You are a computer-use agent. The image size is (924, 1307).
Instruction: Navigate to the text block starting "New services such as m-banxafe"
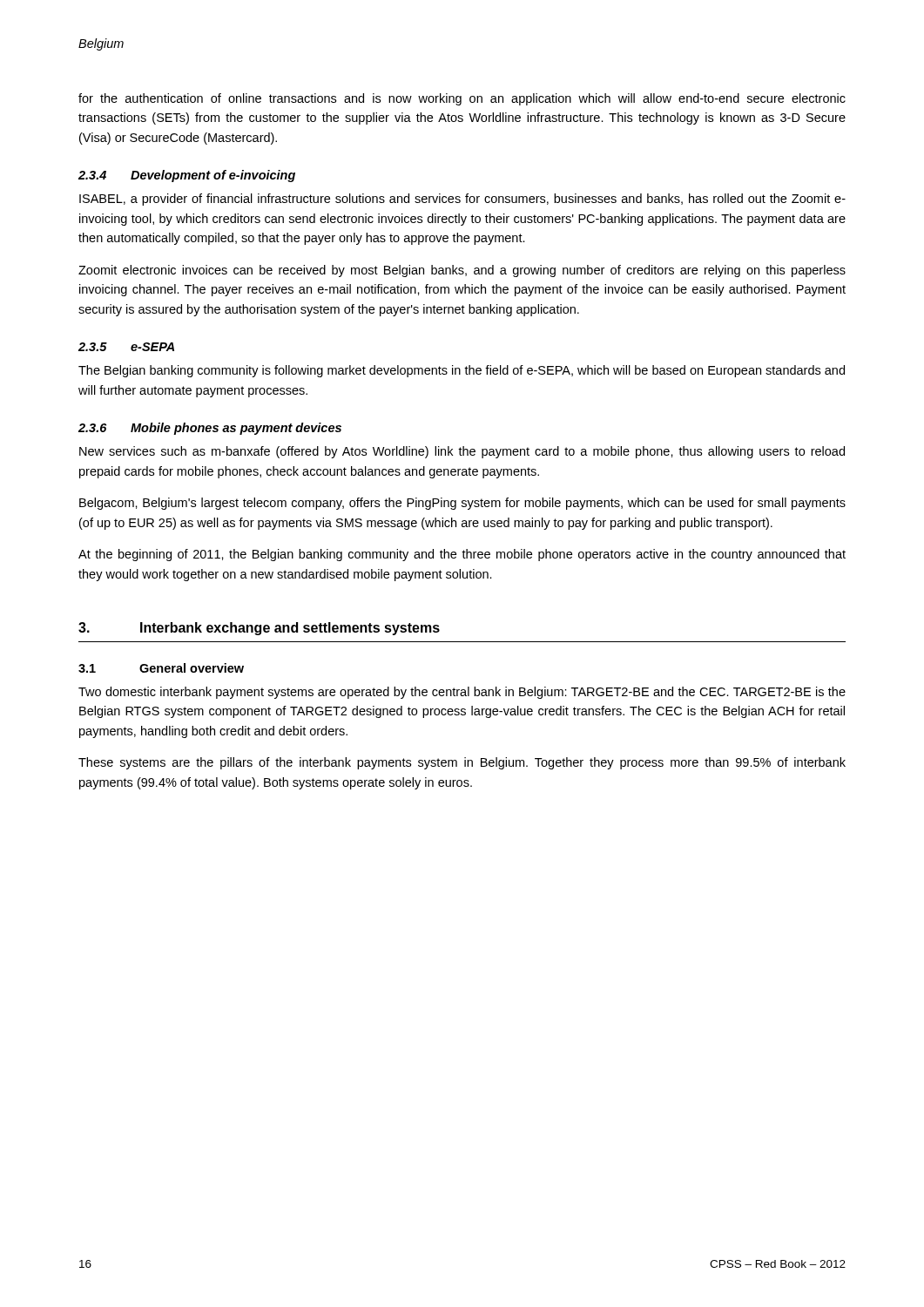462,462
